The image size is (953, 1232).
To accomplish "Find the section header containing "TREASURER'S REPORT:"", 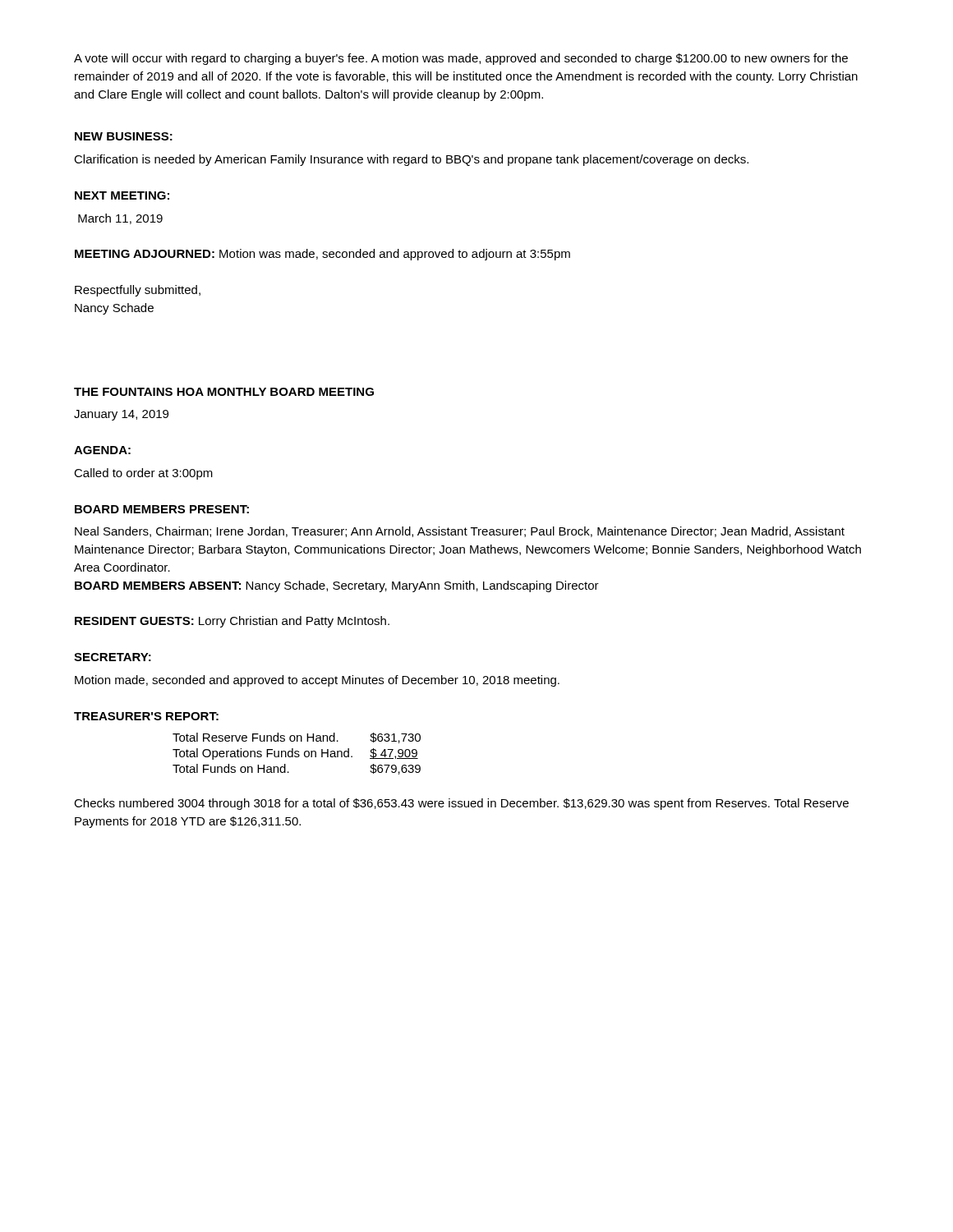I will click(146, 716).
